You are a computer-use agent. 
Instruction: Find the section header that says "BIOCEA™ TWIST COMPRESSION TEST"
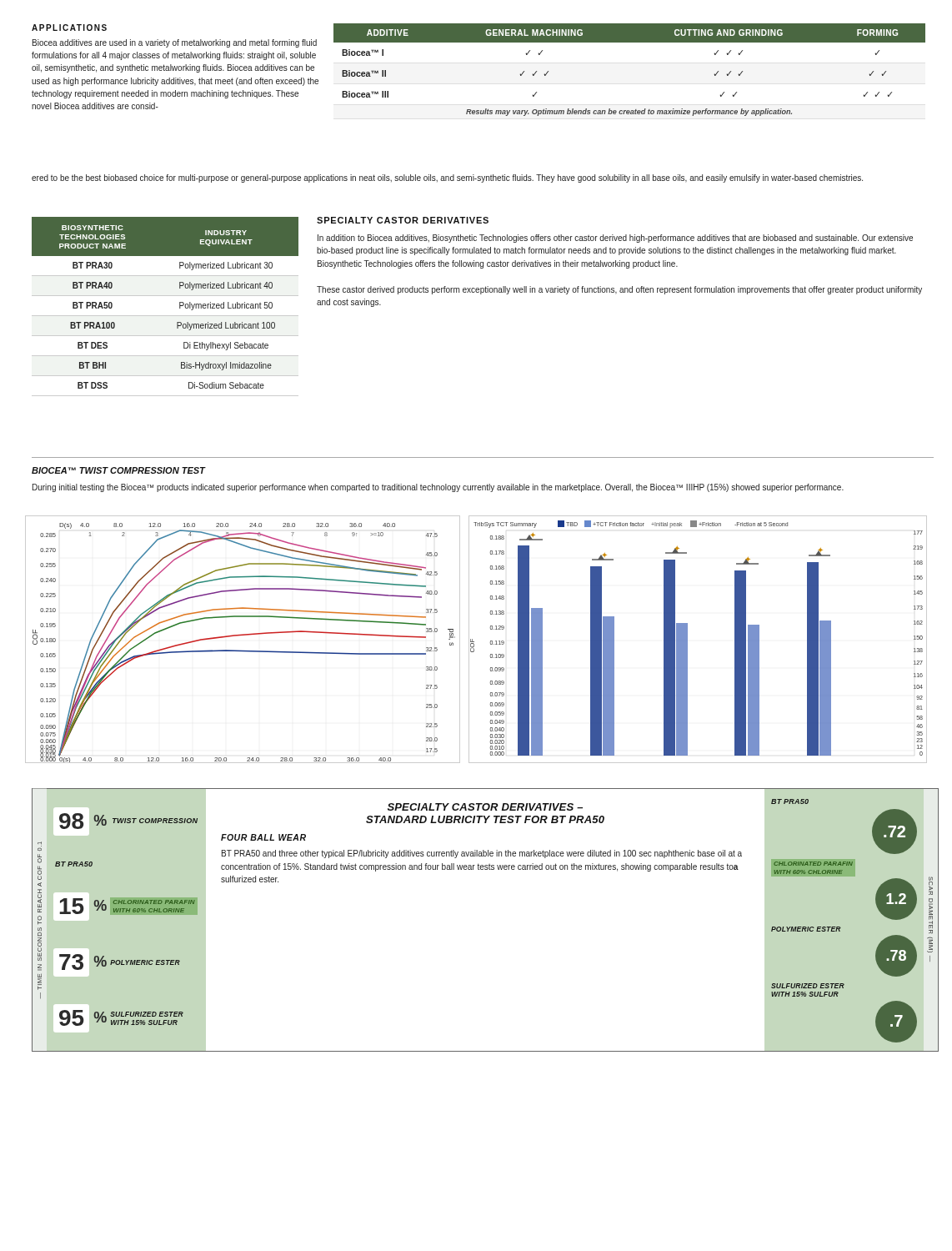tap(118, 470)
